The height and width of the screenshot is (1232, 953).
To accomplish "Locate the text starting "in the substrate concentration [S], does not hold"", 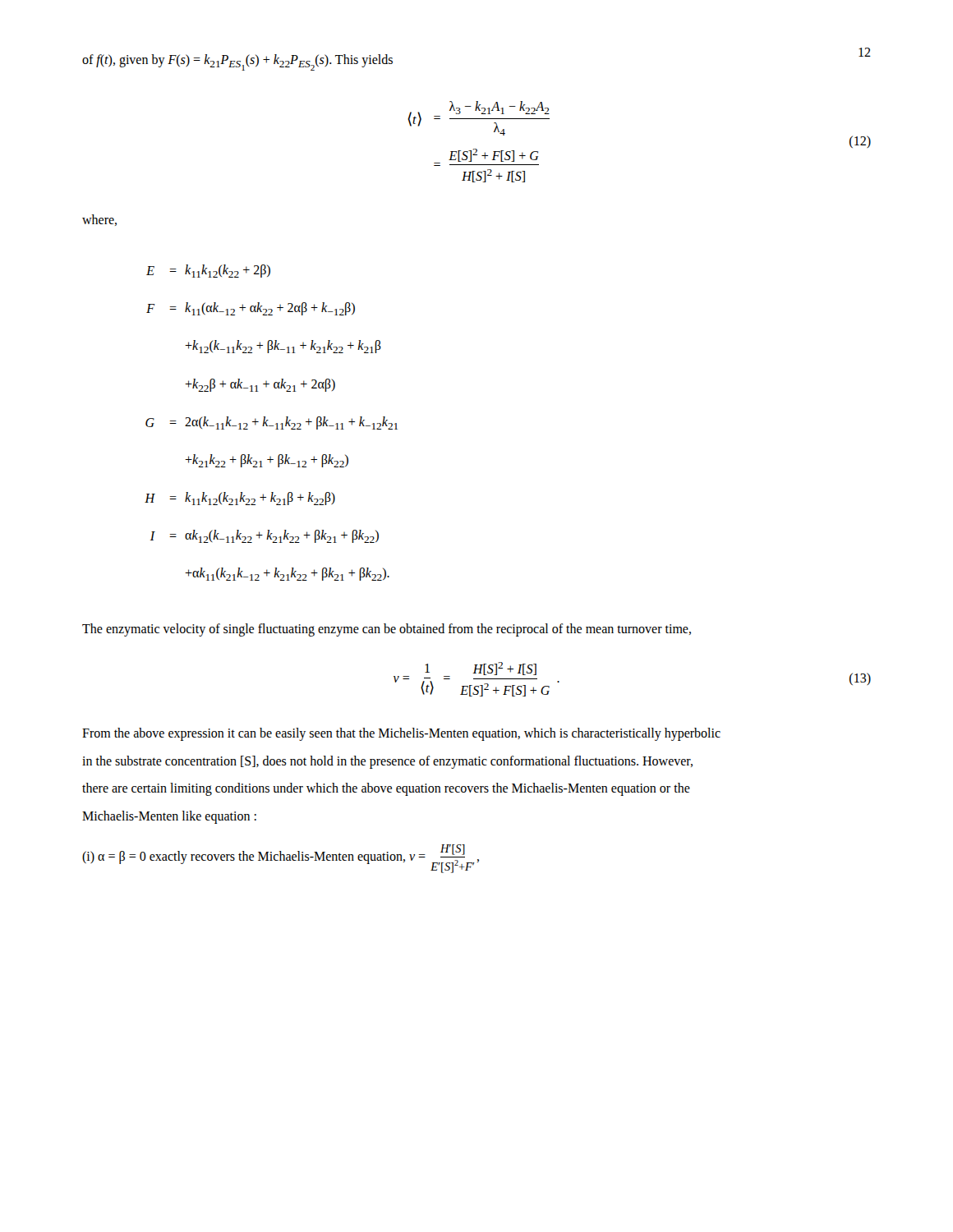I will pyautogui.click(x=388, y=761).
